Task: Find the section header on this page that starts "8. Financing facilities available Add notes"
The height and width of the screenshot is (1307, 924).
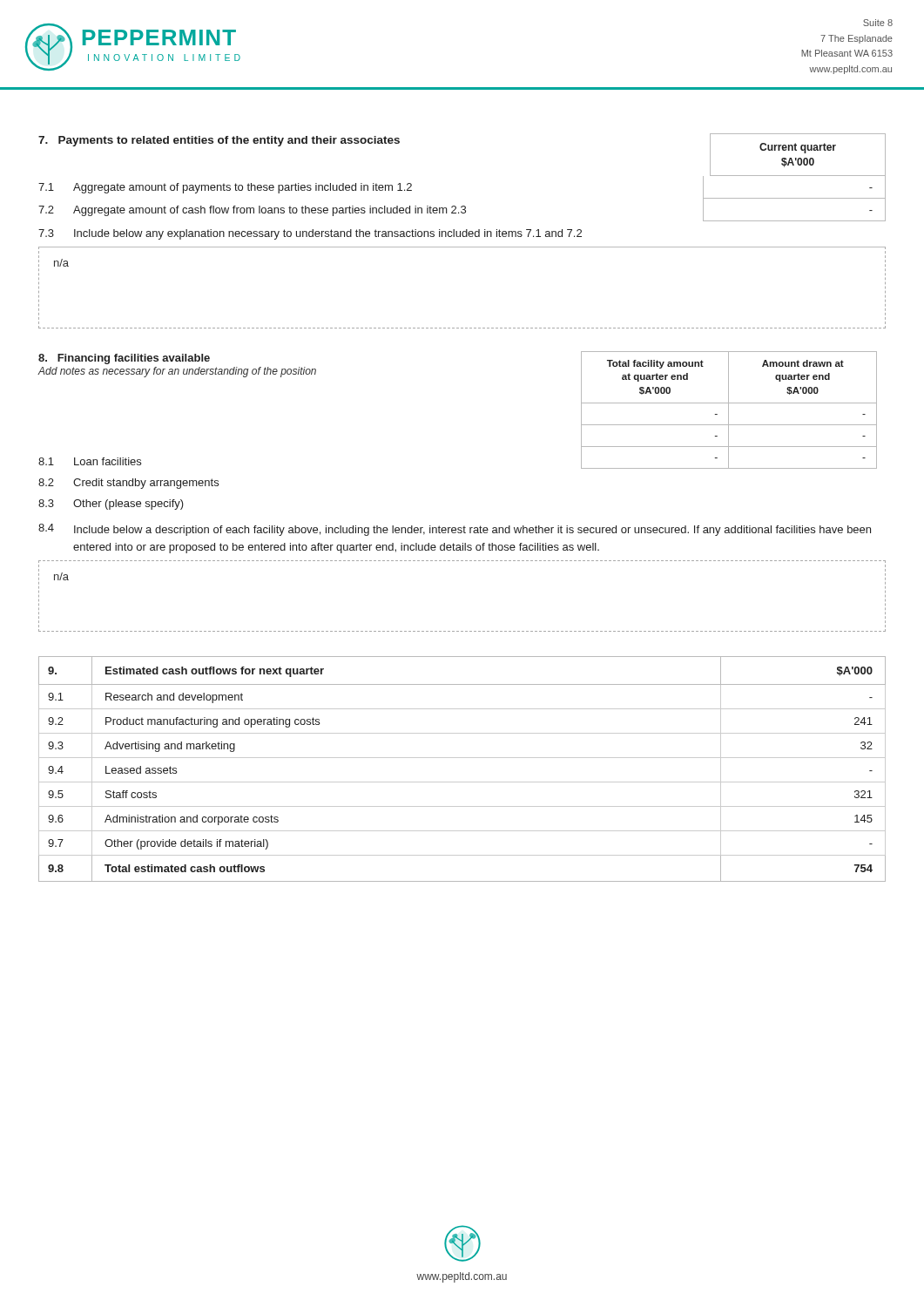Action: (x=177, y=364)
